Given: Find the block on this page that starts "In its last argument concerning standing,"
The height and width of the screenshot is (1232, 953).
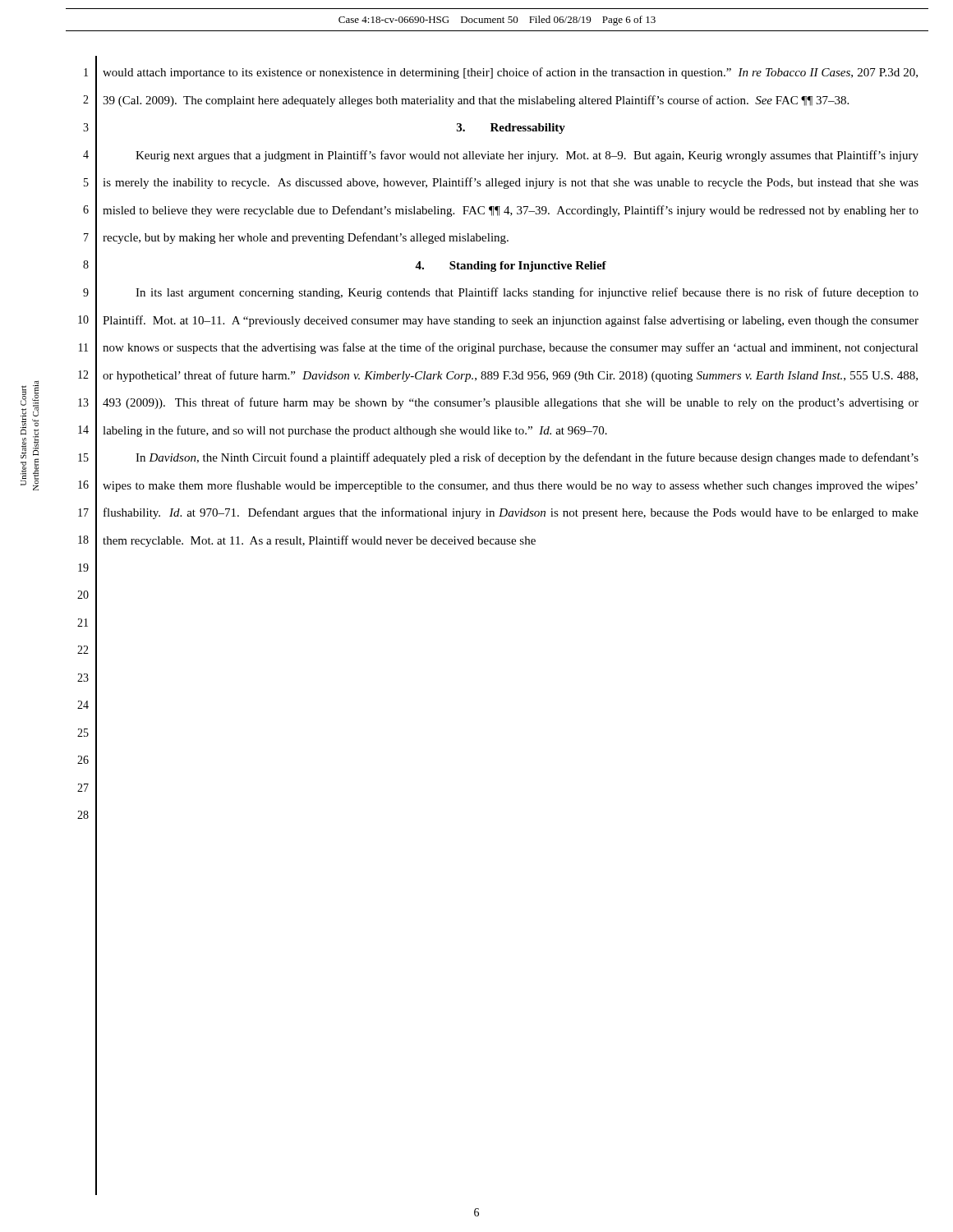Looking at the screenshot, I should coord(511,361).
